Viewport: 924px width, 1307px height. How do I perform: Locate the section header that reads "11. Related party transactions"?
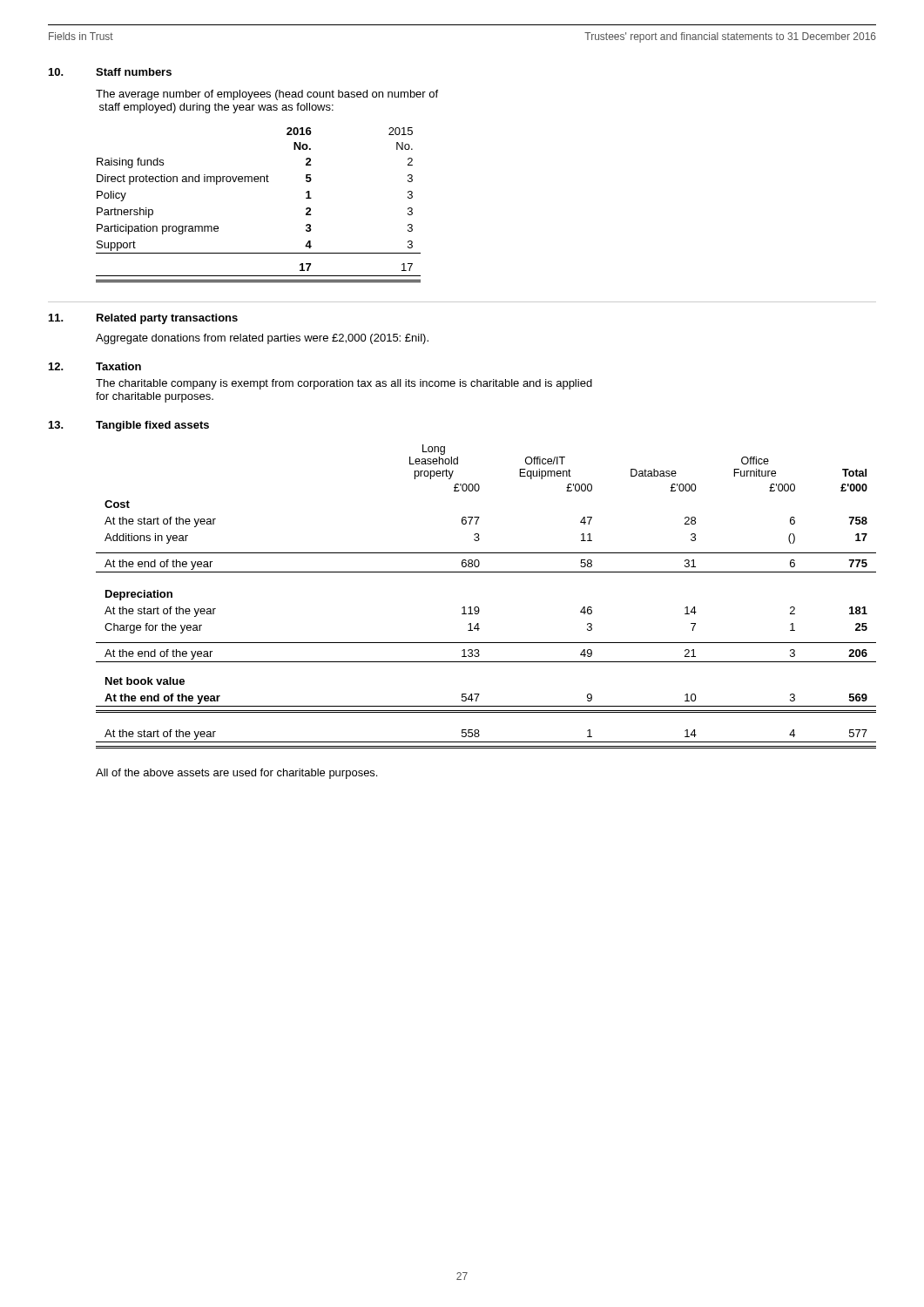pyautogui.click(x=143, y=318)
